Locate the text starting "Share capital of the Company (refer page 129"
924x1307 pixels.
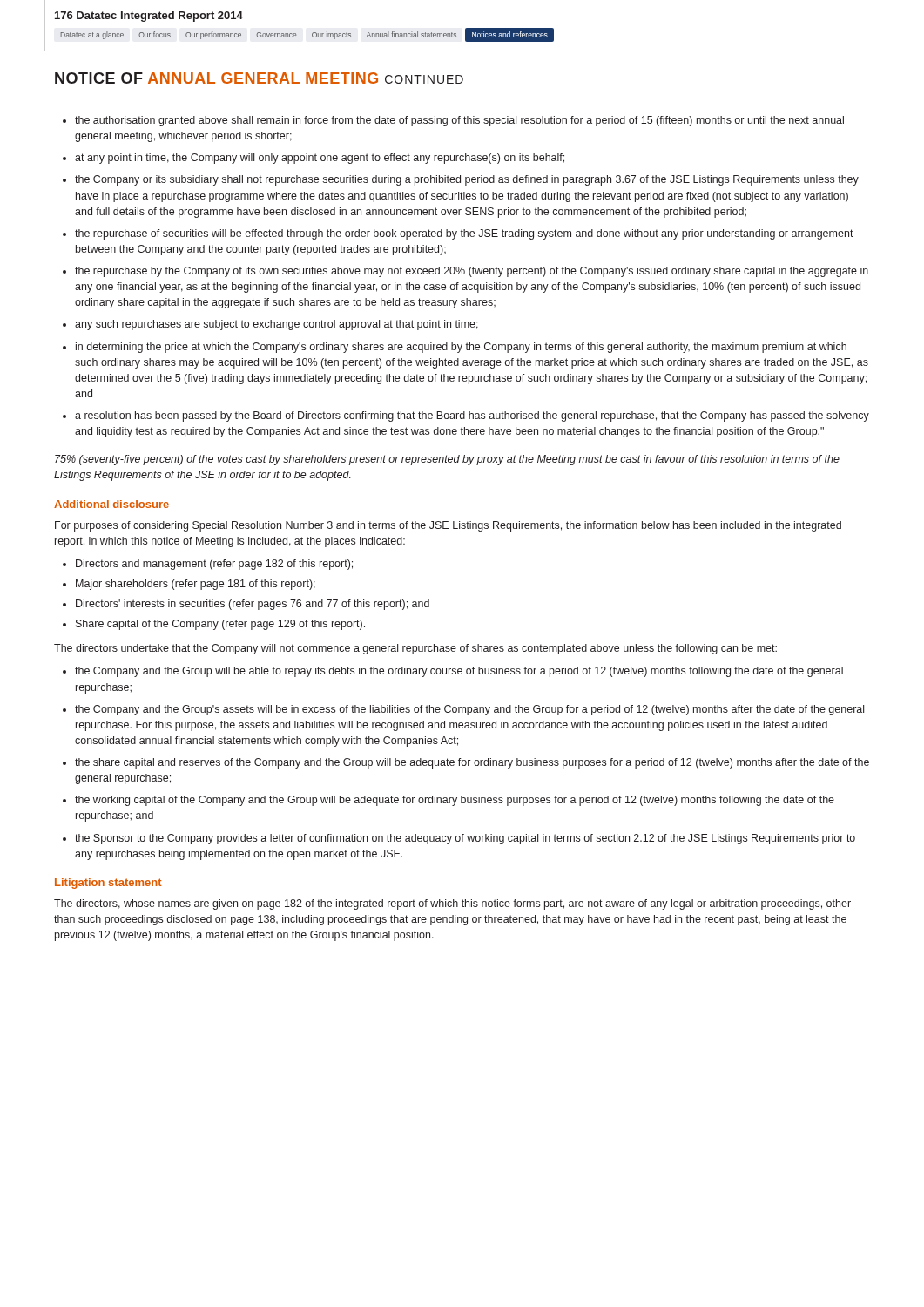coord(220,625)
